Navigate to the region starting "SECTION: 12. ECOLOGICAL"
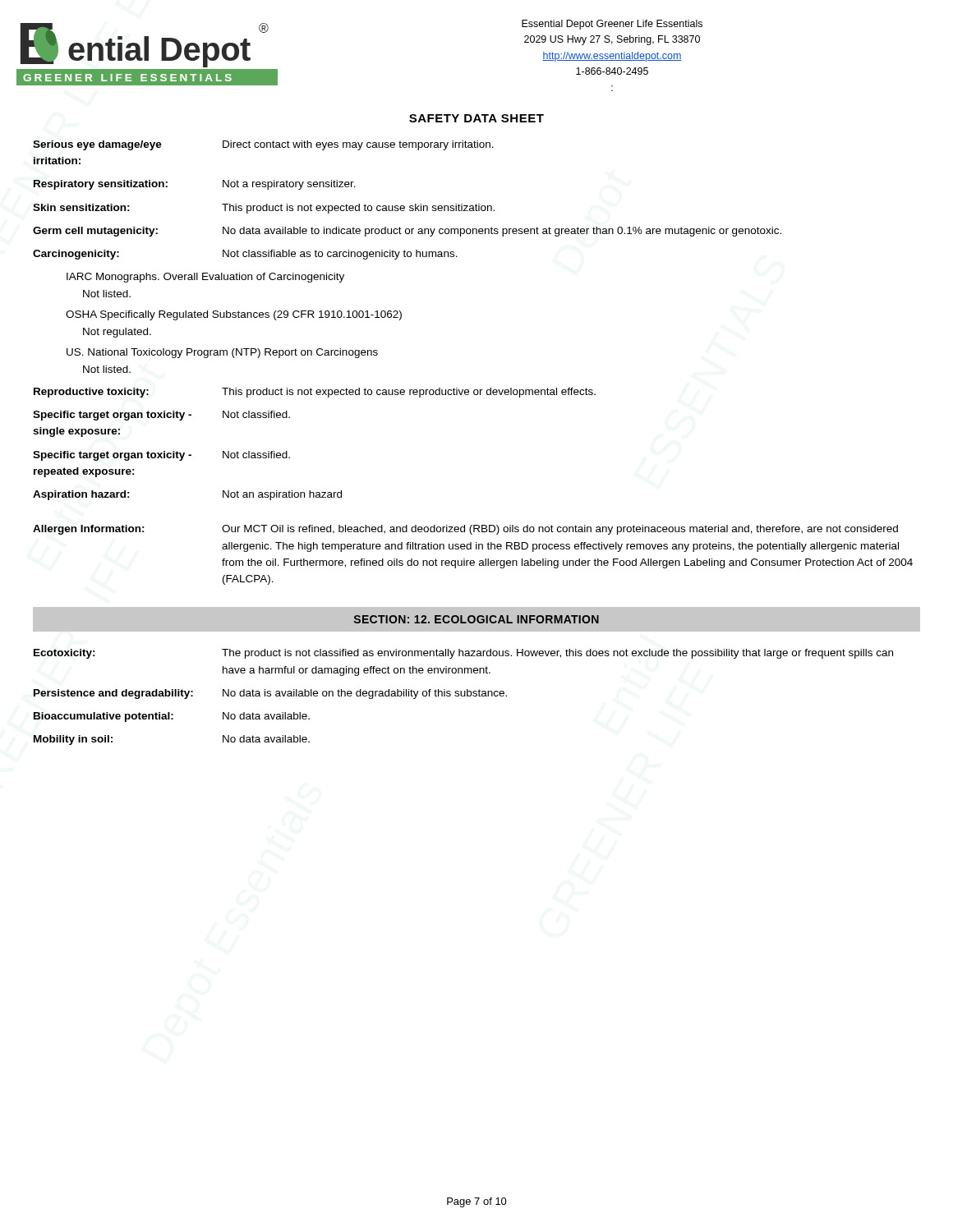Image resolution: width=953 pixels, height=1232 pixels. [476, 620]
